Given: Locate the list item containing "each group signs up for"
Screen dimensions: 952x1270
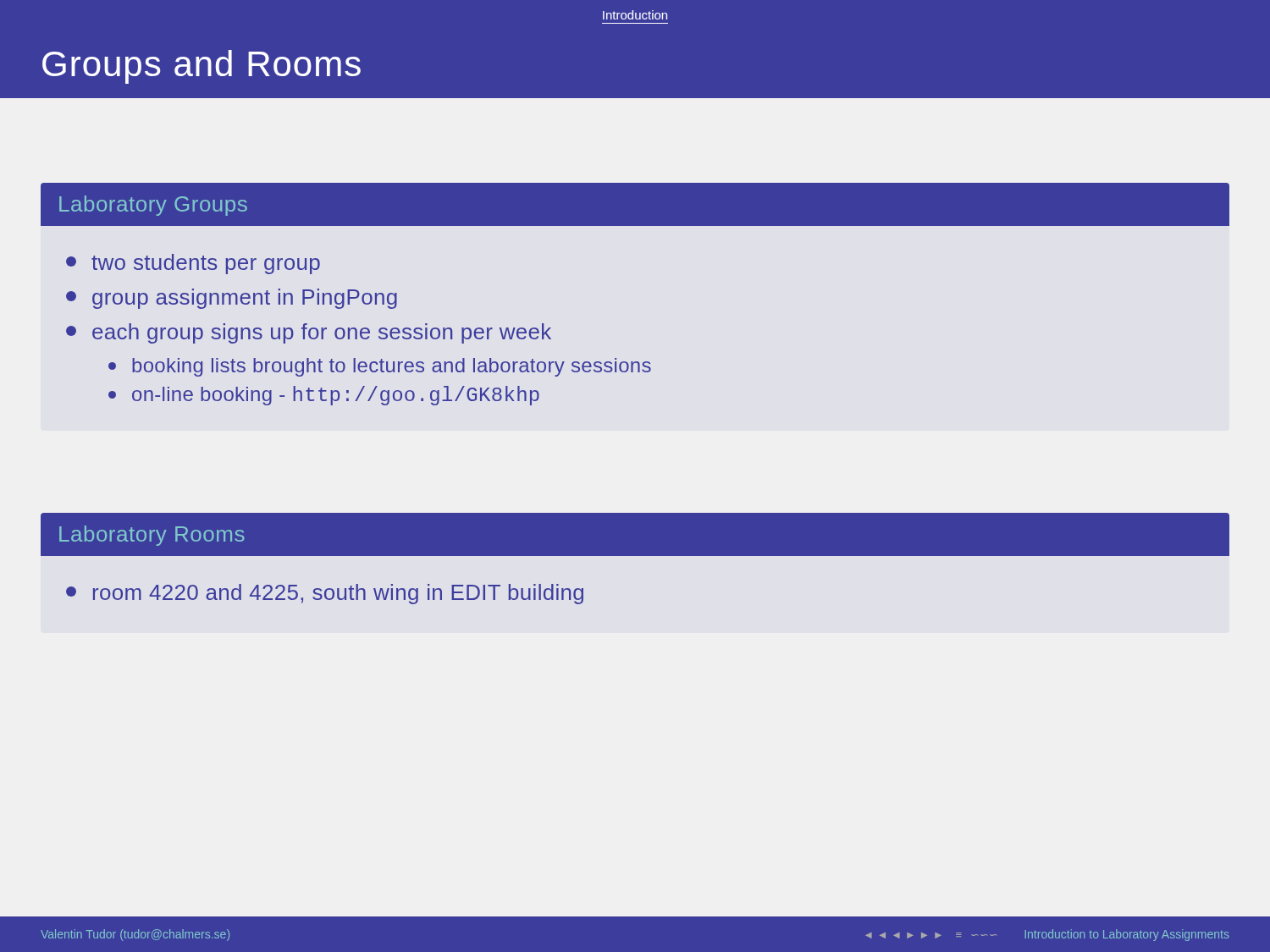Looking at the screenshot, I should (x=309, y=332).
